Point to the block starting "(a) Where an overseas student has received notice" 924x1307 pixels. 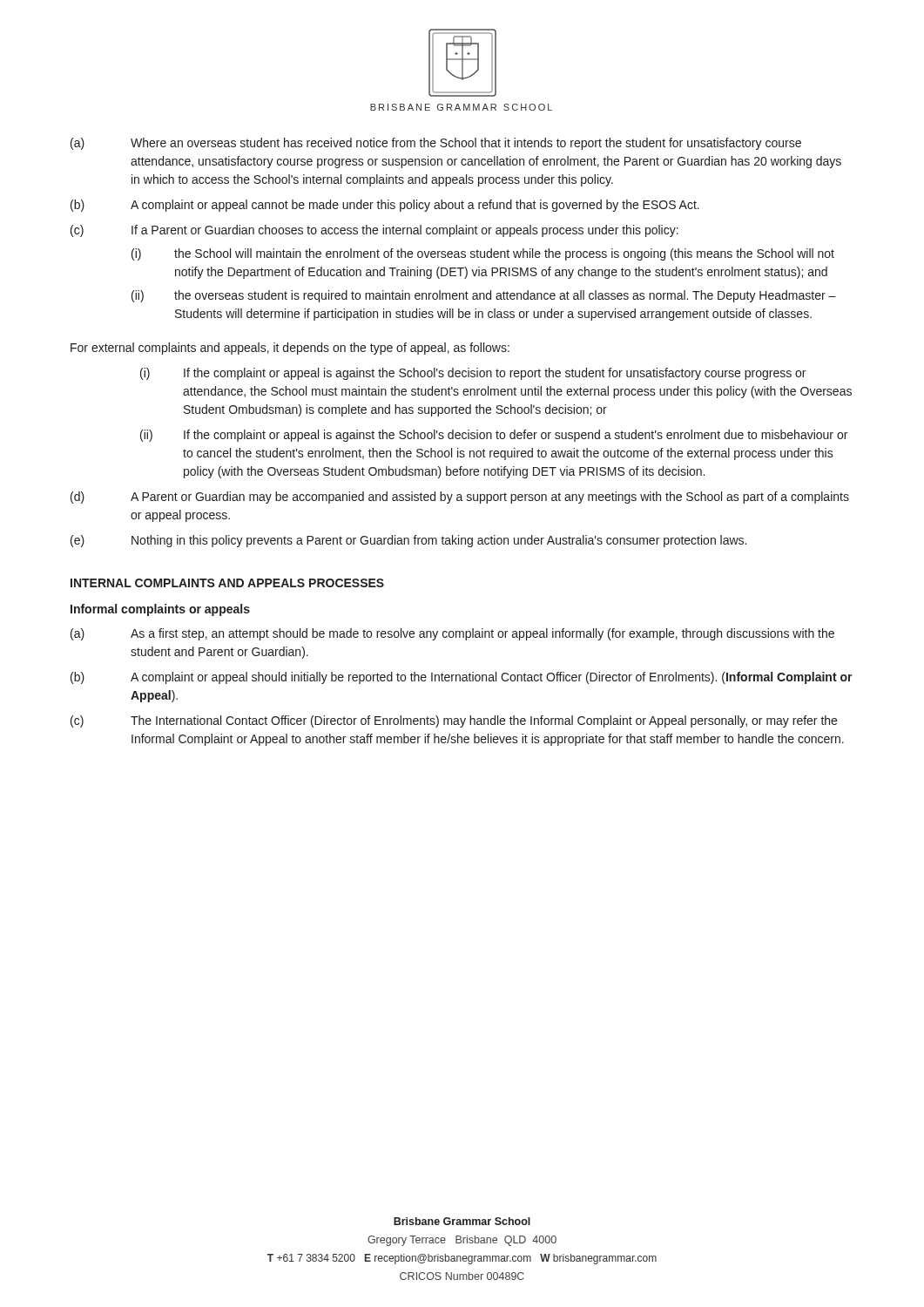pyautogui.click(x=462, y=162)
